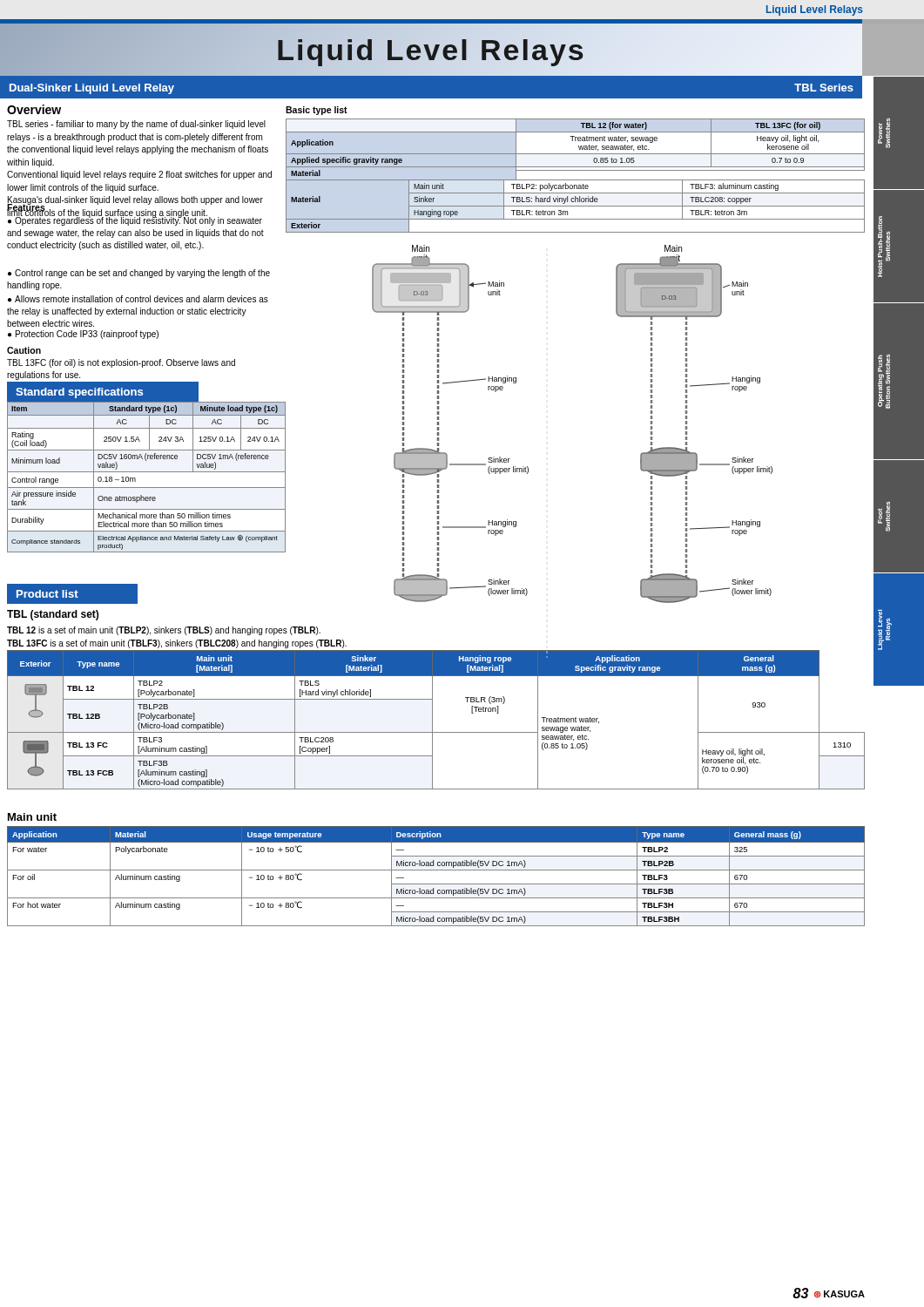Find the title
Viewport: 924px width, 1307px height.
[x=431, y=50]
